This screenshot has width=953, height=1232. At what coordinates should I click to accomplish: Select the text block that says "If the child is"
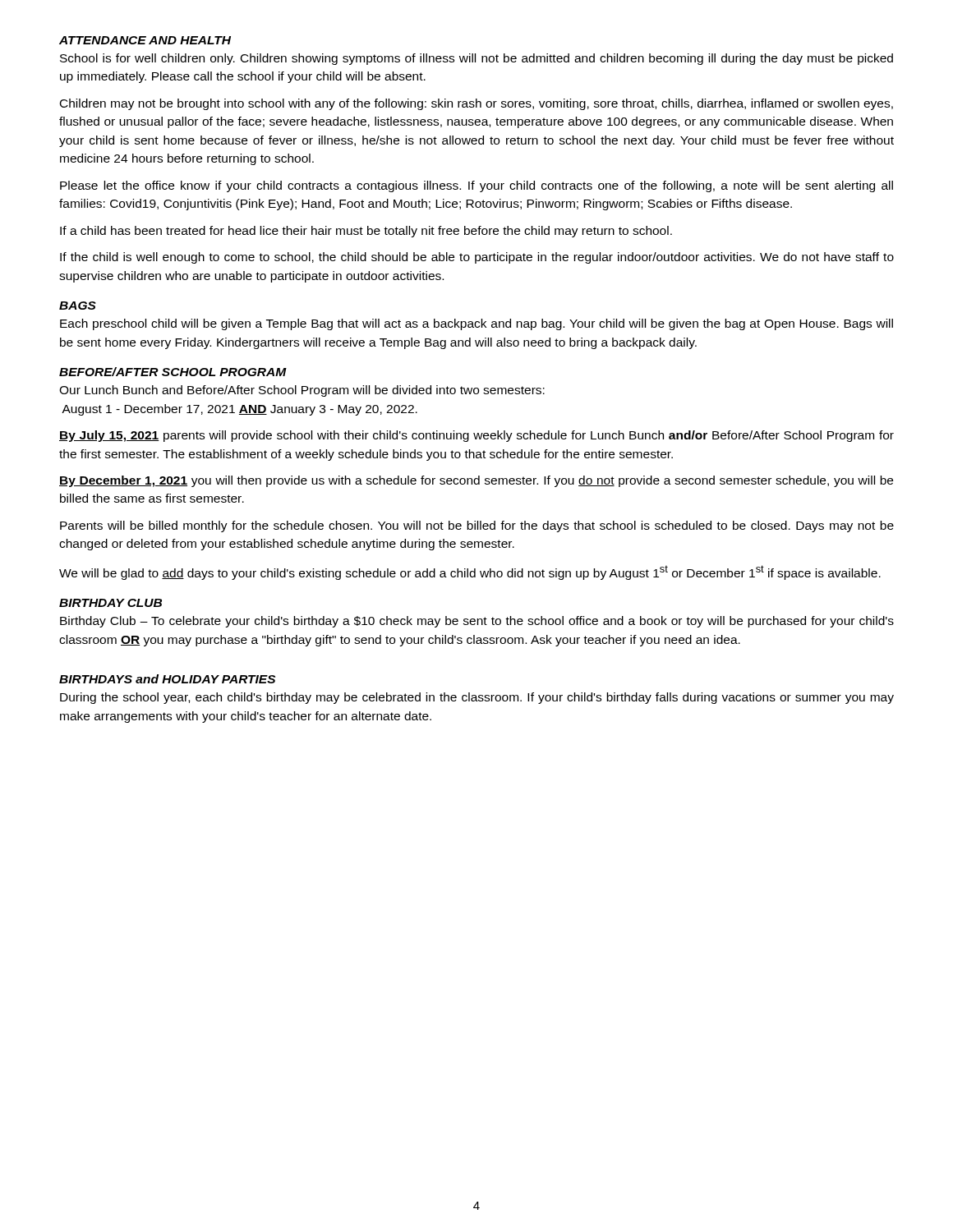click(x=476, y=266)
